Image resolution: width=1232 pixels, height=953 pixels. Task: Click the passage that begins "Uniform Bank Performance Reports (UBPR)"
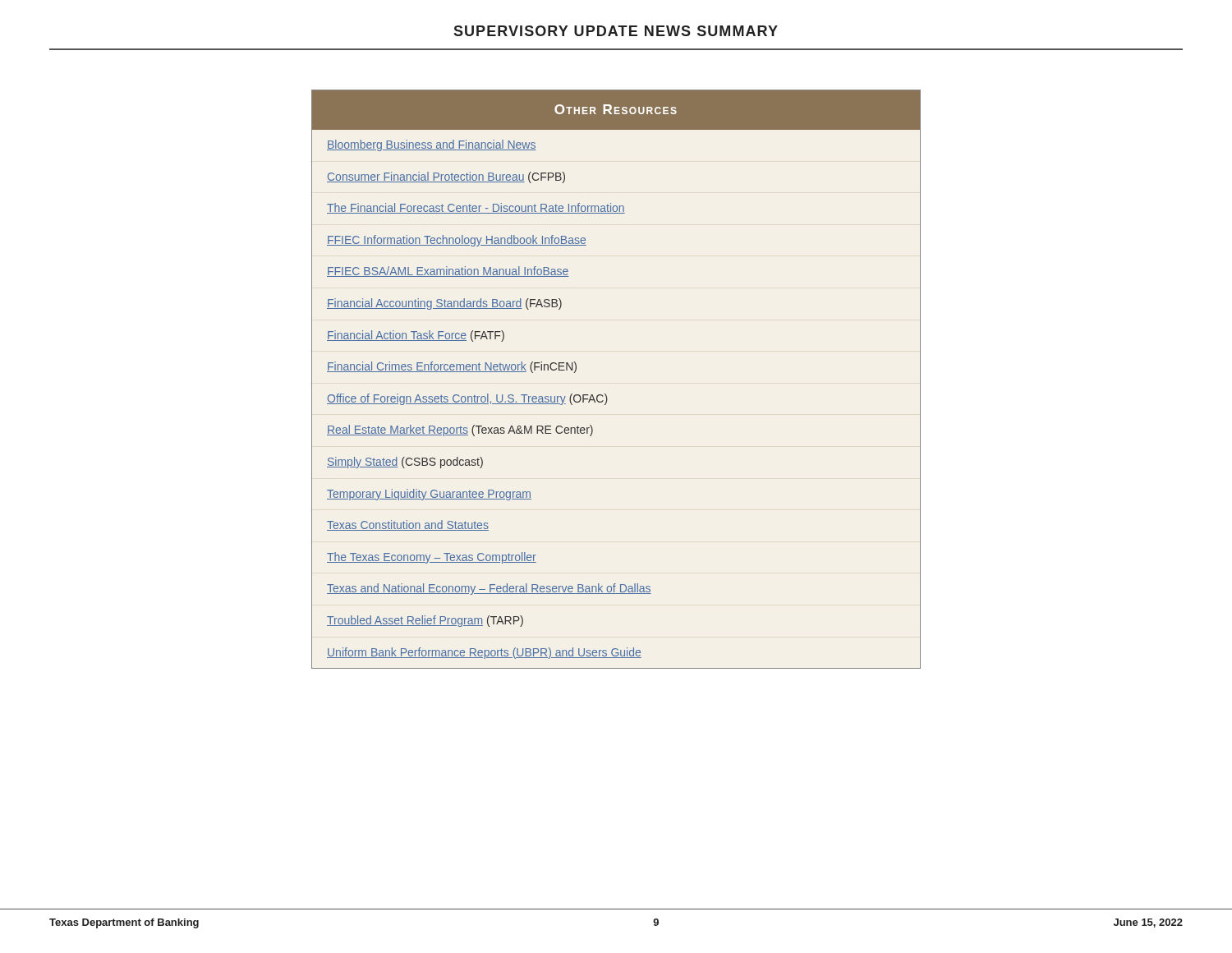(484, 652)
